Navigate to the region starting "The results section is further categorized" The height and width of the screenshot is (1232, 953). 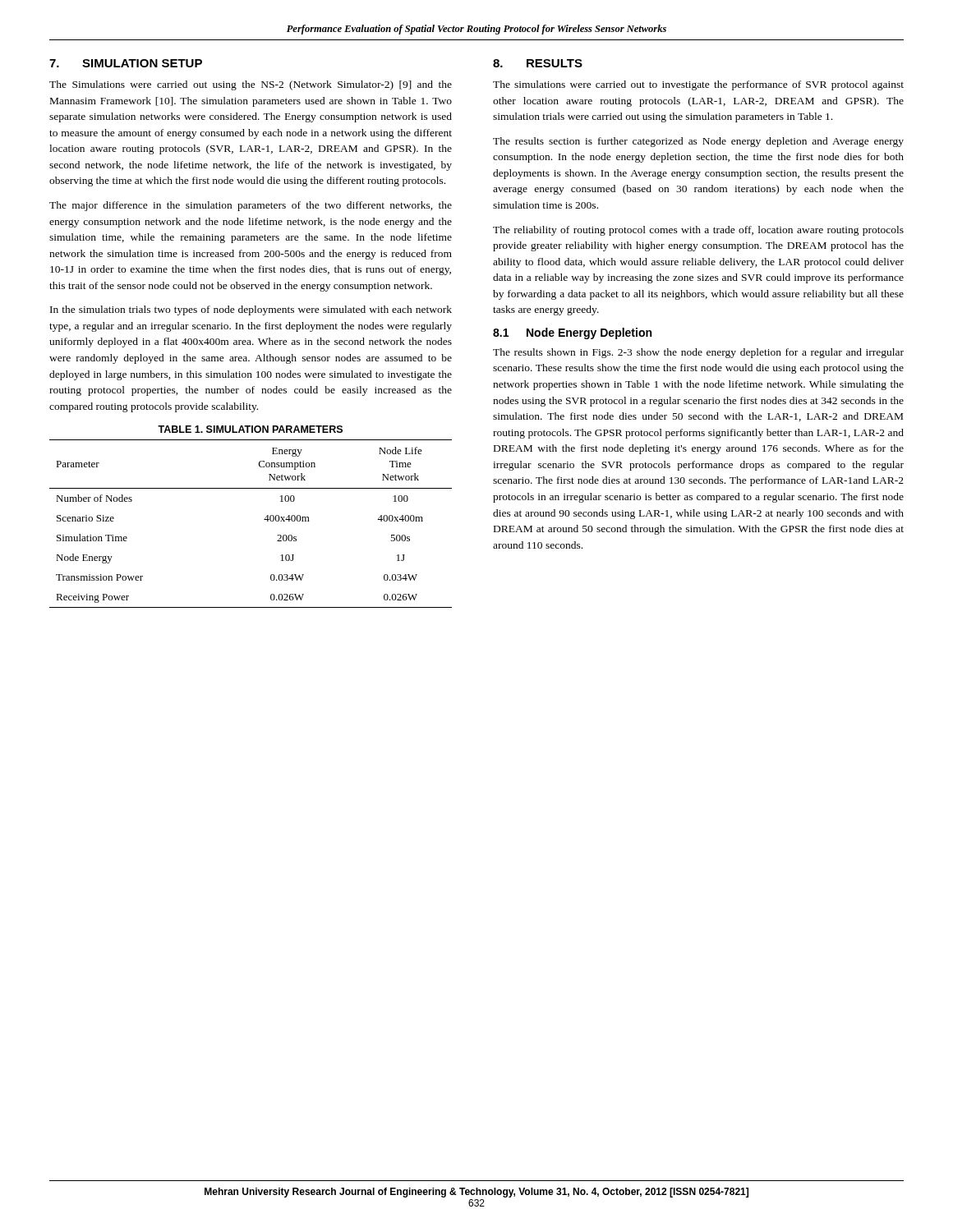(698, 173)
